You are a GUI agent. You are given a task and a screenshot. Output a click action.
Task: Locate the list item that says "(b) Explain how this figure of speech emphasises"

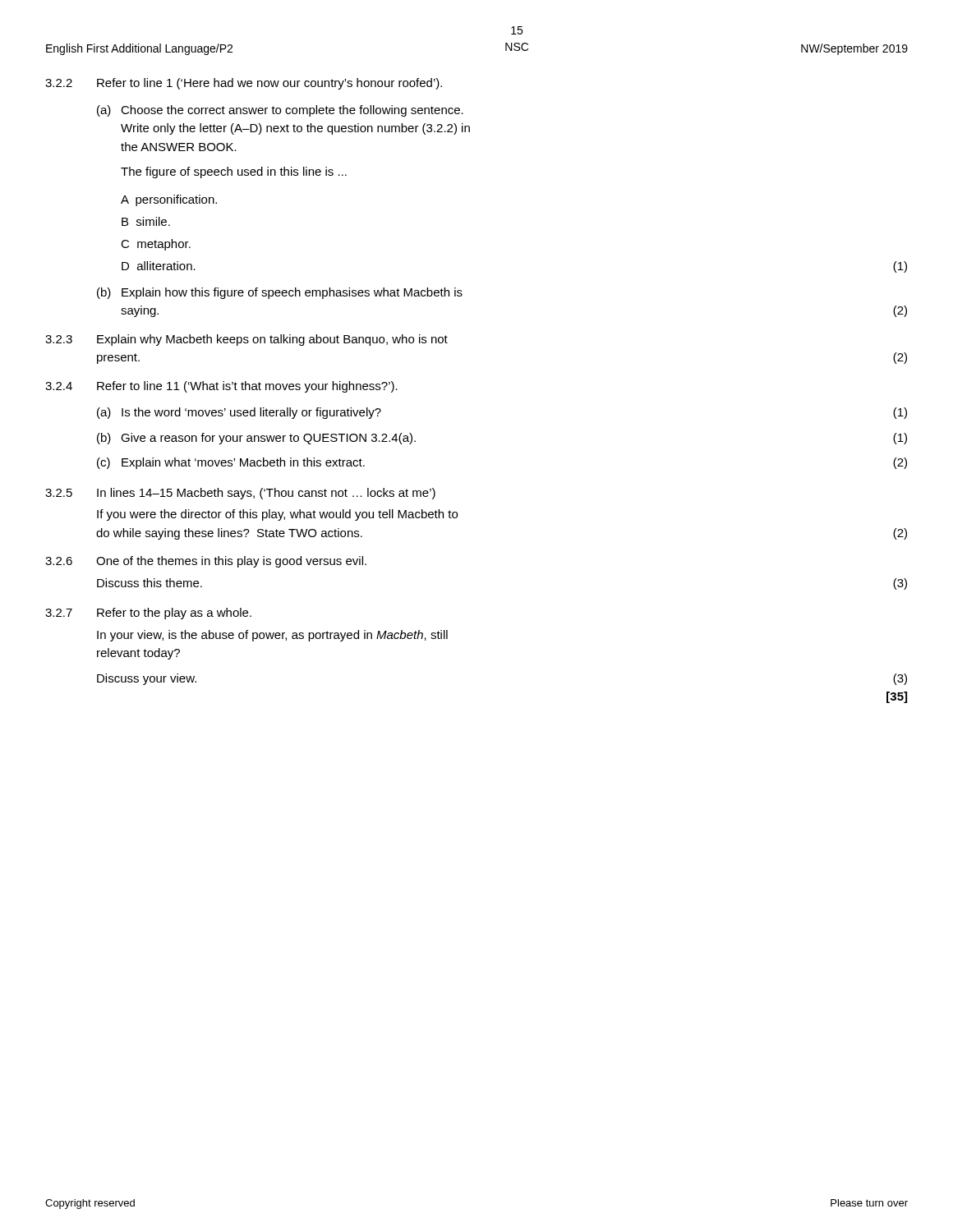pos(280,293)
